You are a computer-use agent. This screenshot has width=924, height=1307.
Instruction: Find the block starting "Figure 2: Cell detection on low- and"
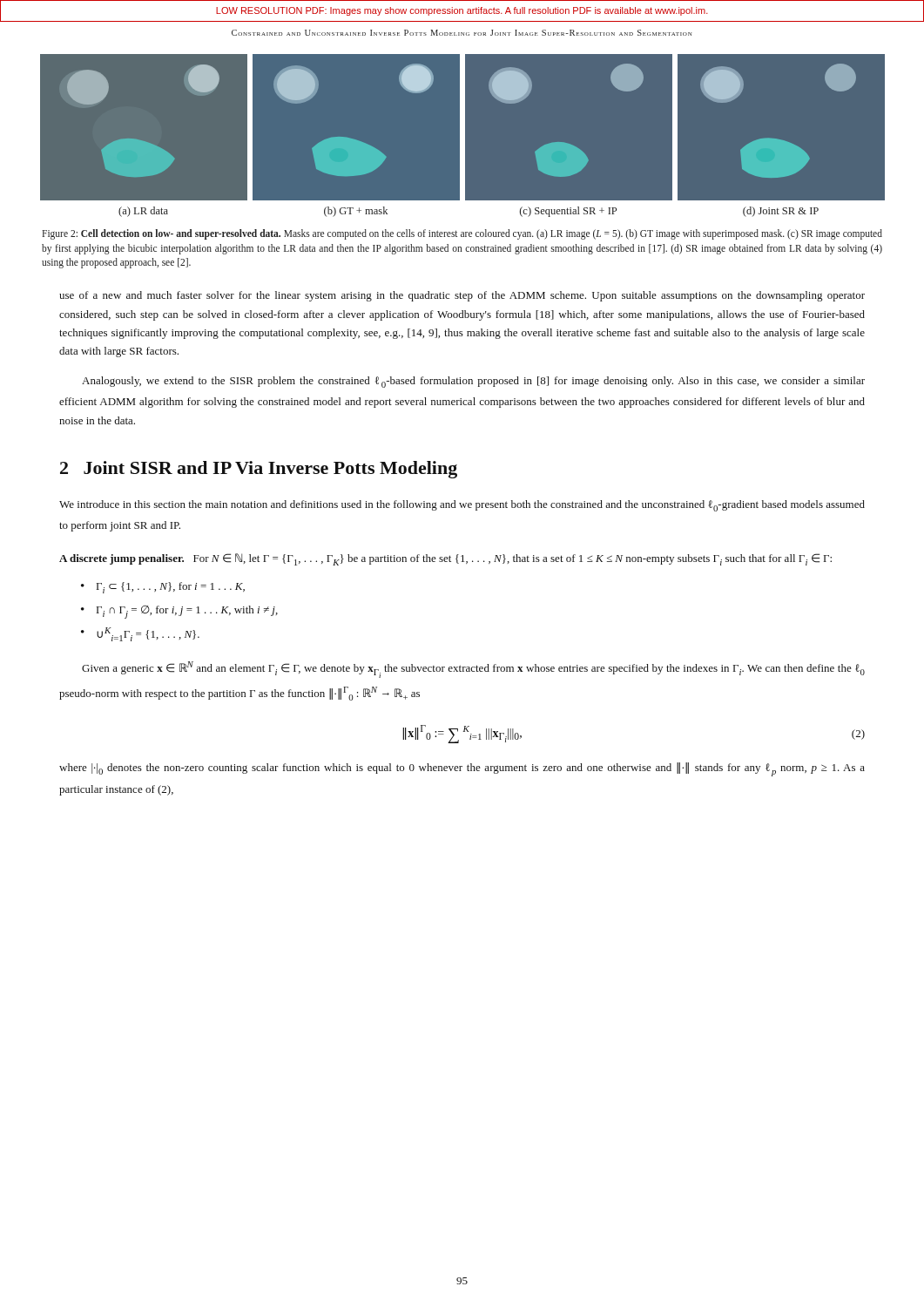click(462, 248)
